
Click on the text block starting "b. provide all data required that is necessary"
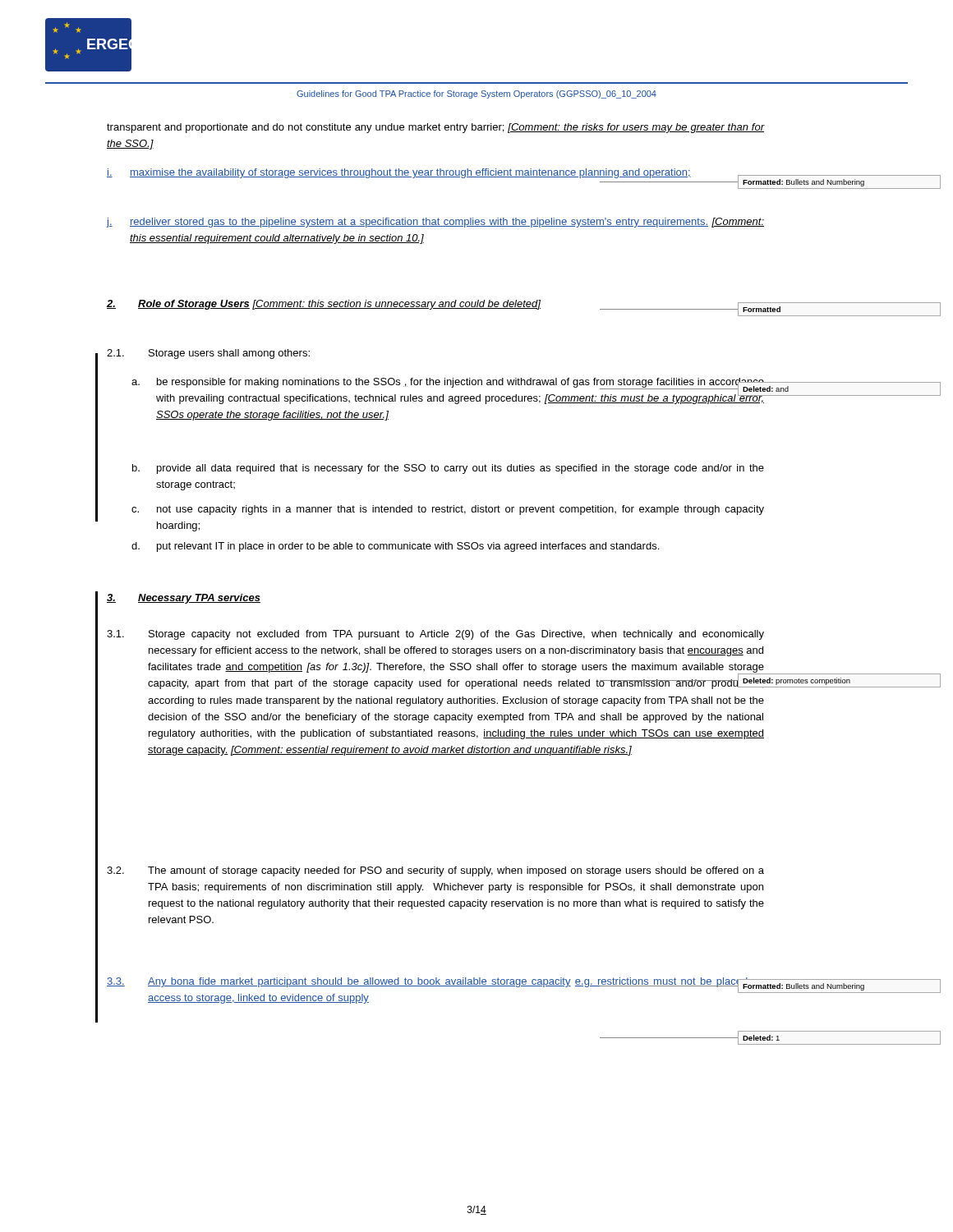point(448,476)
